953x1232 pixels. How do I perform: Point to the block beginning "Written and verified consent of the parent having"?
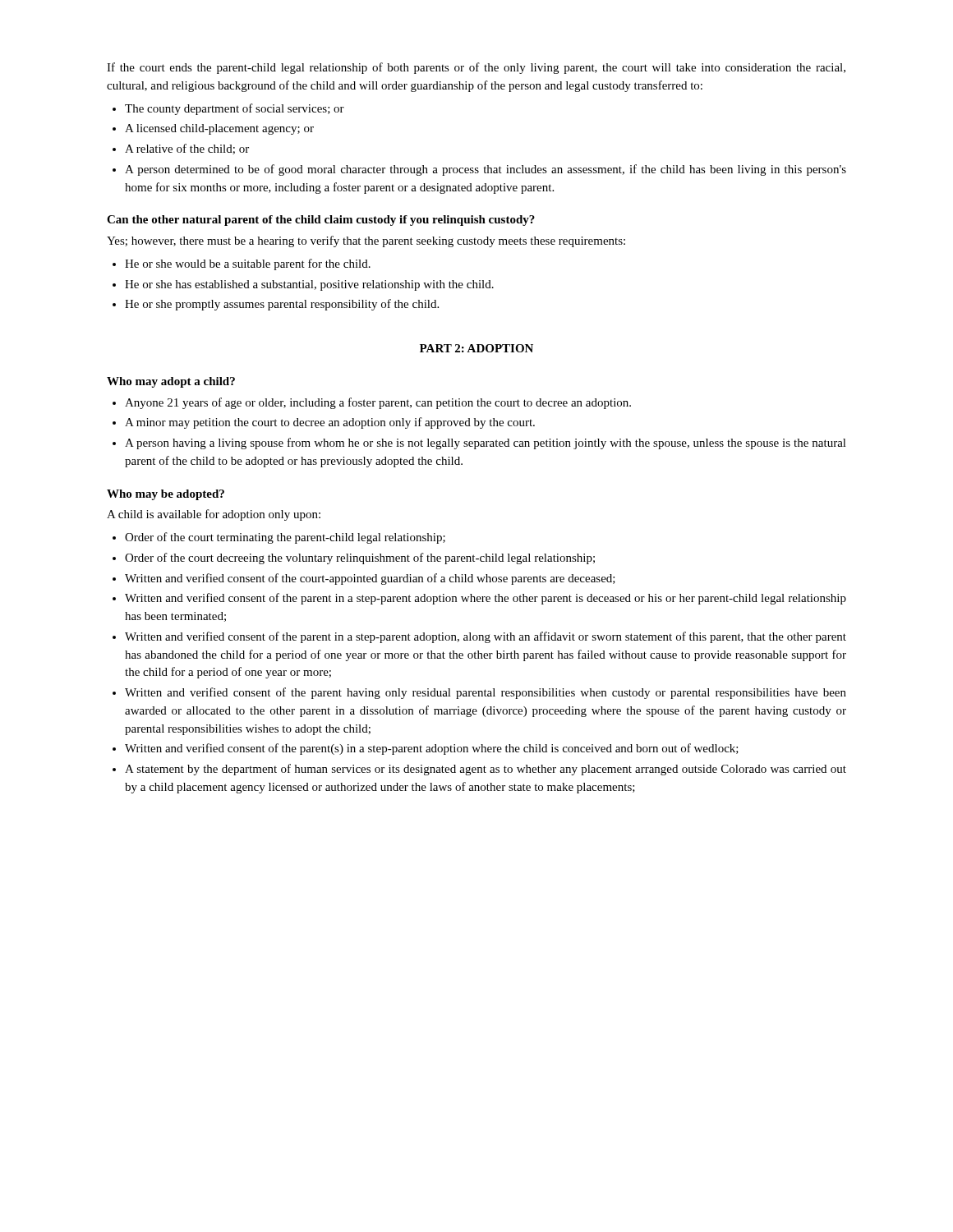pyautogui.click(x=476, y=711)
